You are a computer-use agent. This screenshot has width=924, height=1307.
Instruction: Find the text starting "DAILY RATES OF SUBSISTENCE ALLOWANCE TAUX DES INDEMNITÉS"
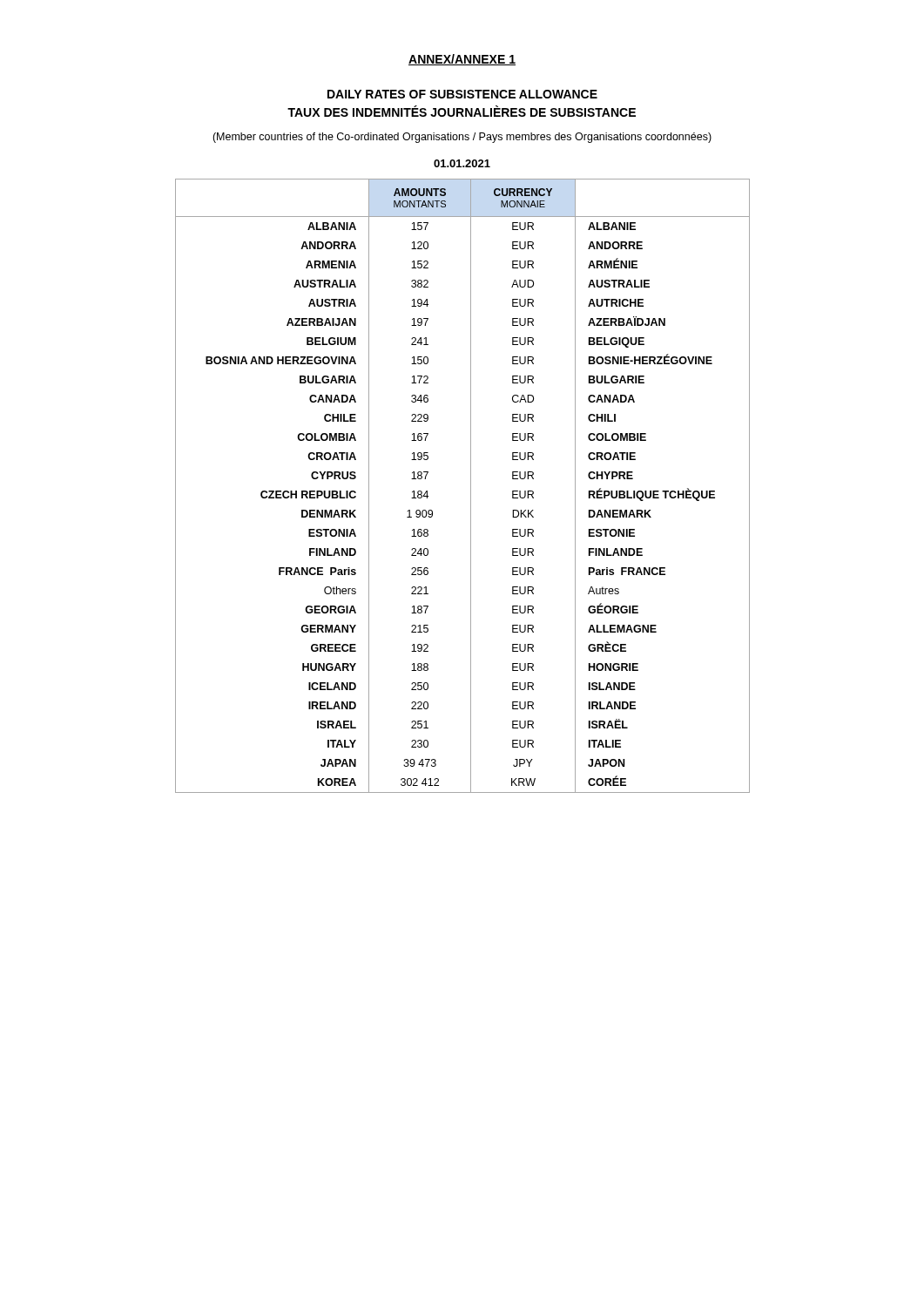[462, 103]
